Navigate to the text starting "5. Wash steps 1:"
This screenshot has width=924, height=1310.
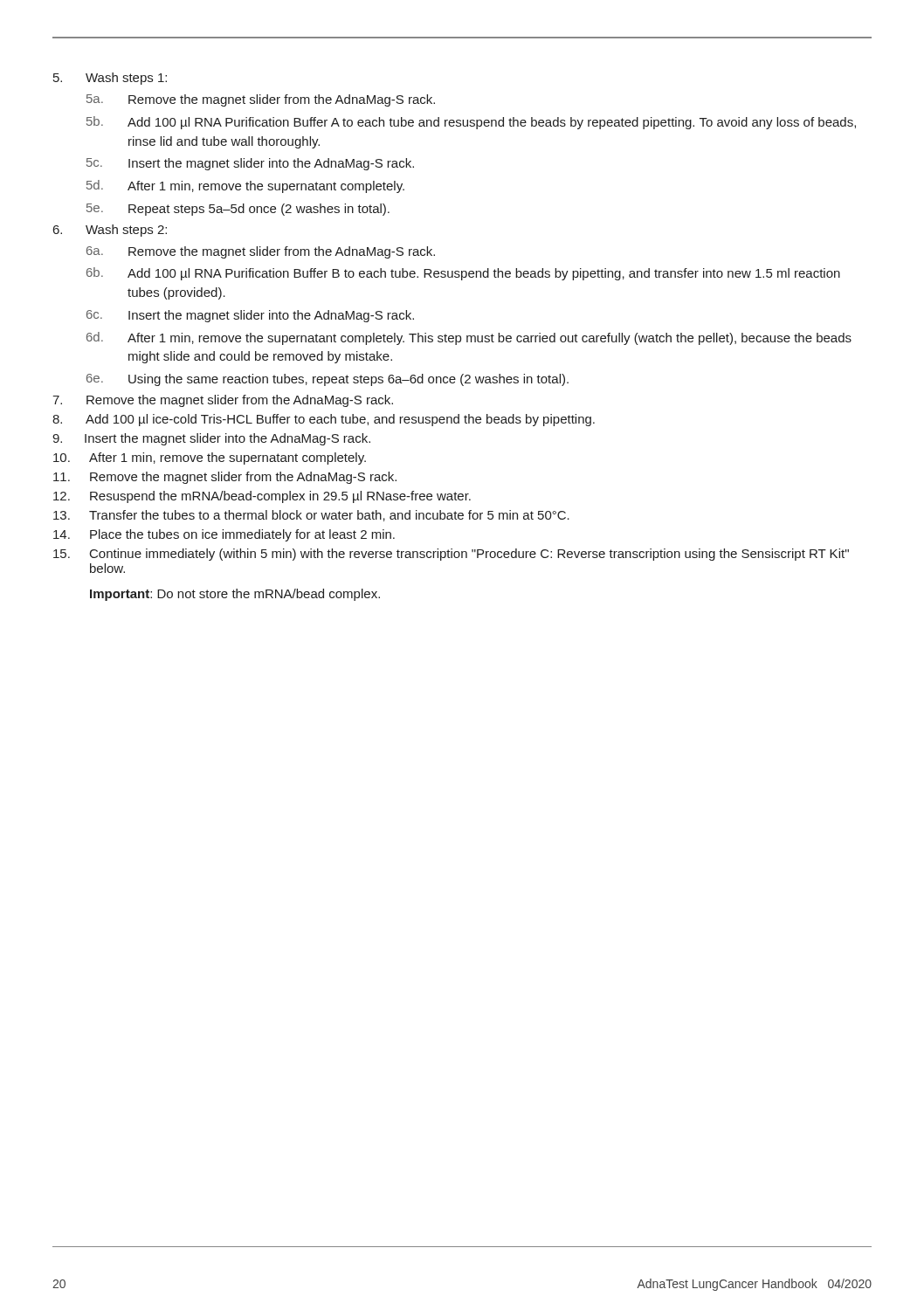(x=110, y=77)
